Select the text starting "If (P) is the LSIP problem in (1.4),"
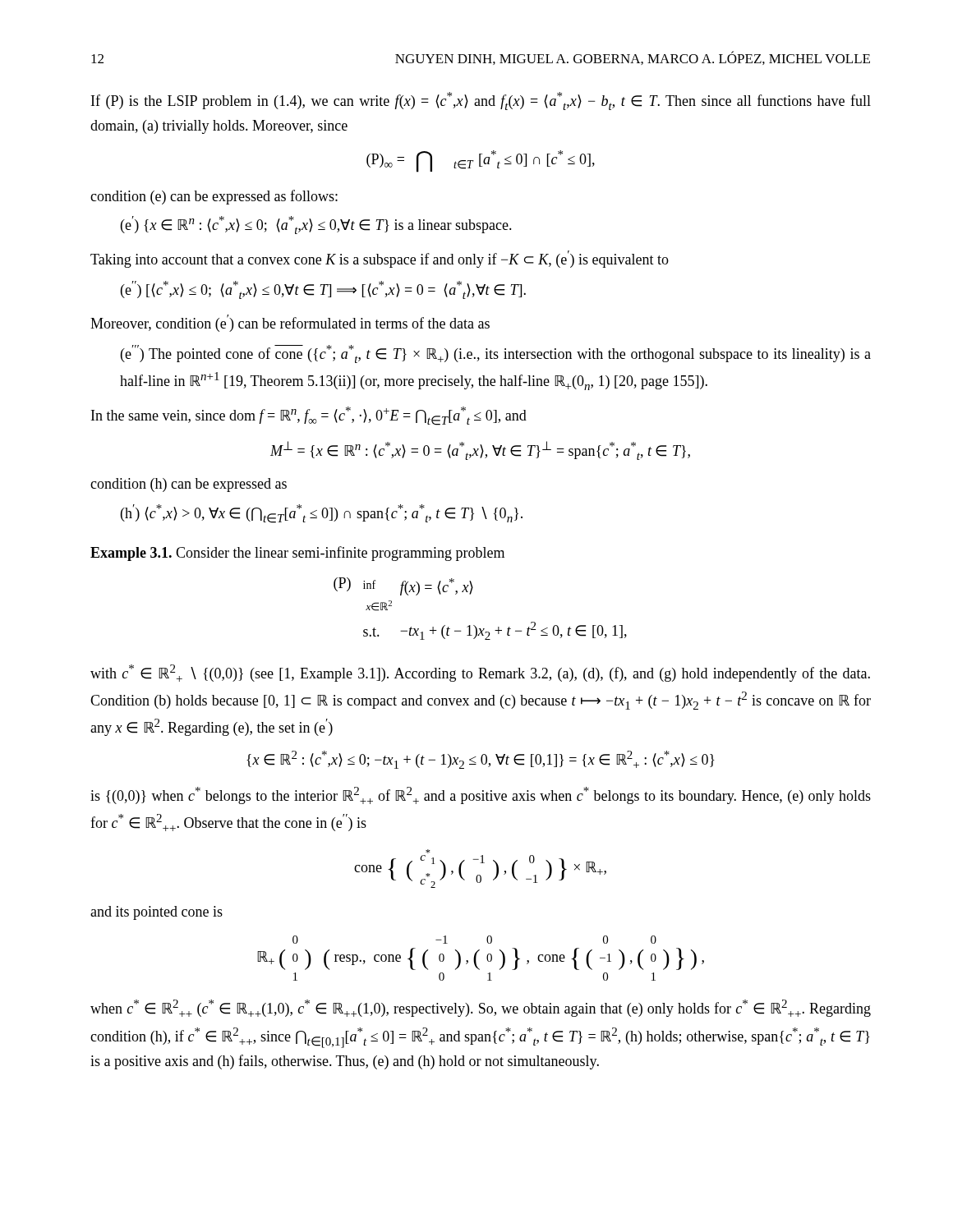 click(481, 112)
